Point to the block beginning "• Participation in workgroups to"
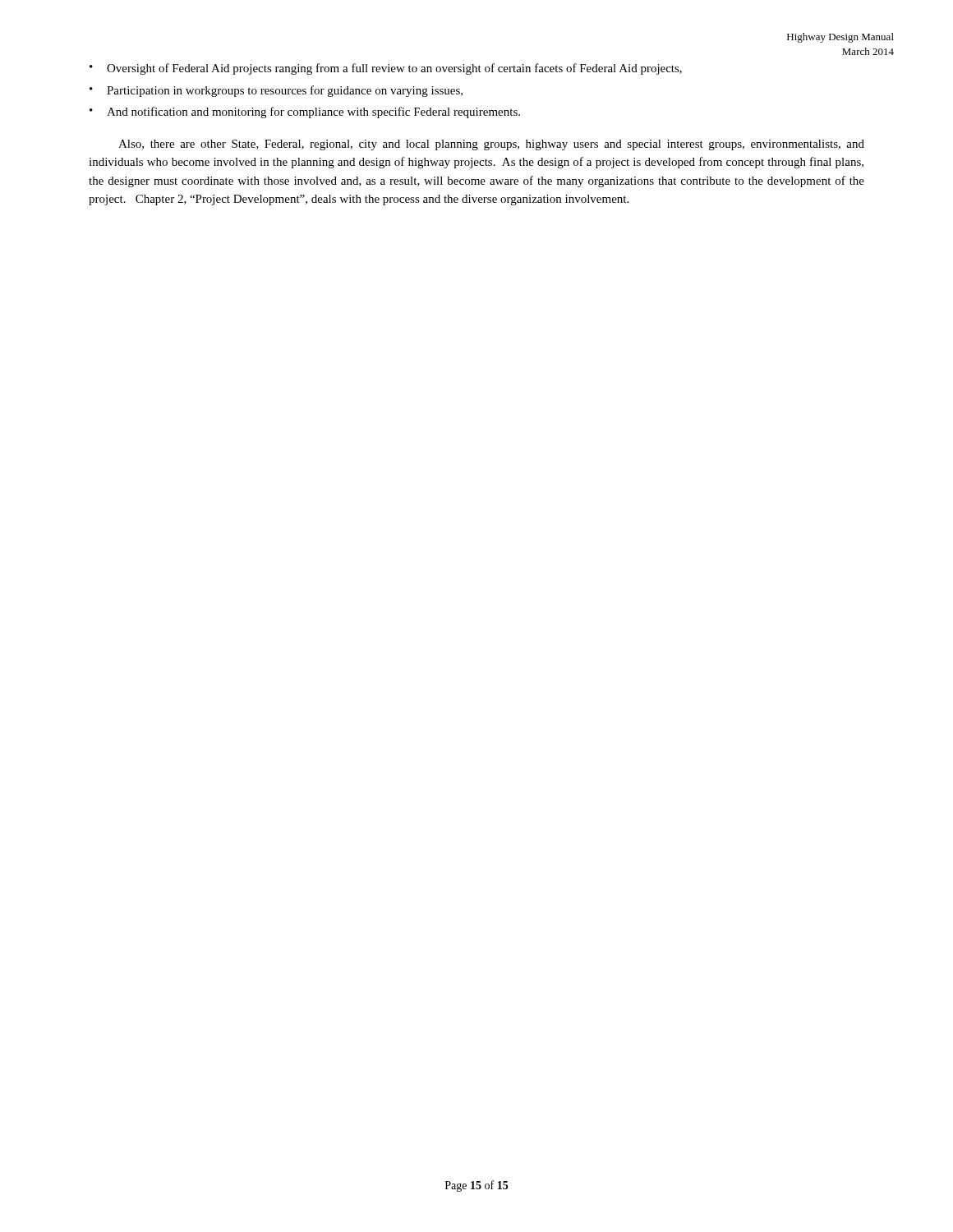The height and width of the screenshot is (1232, 953). [x=276, y=91]
